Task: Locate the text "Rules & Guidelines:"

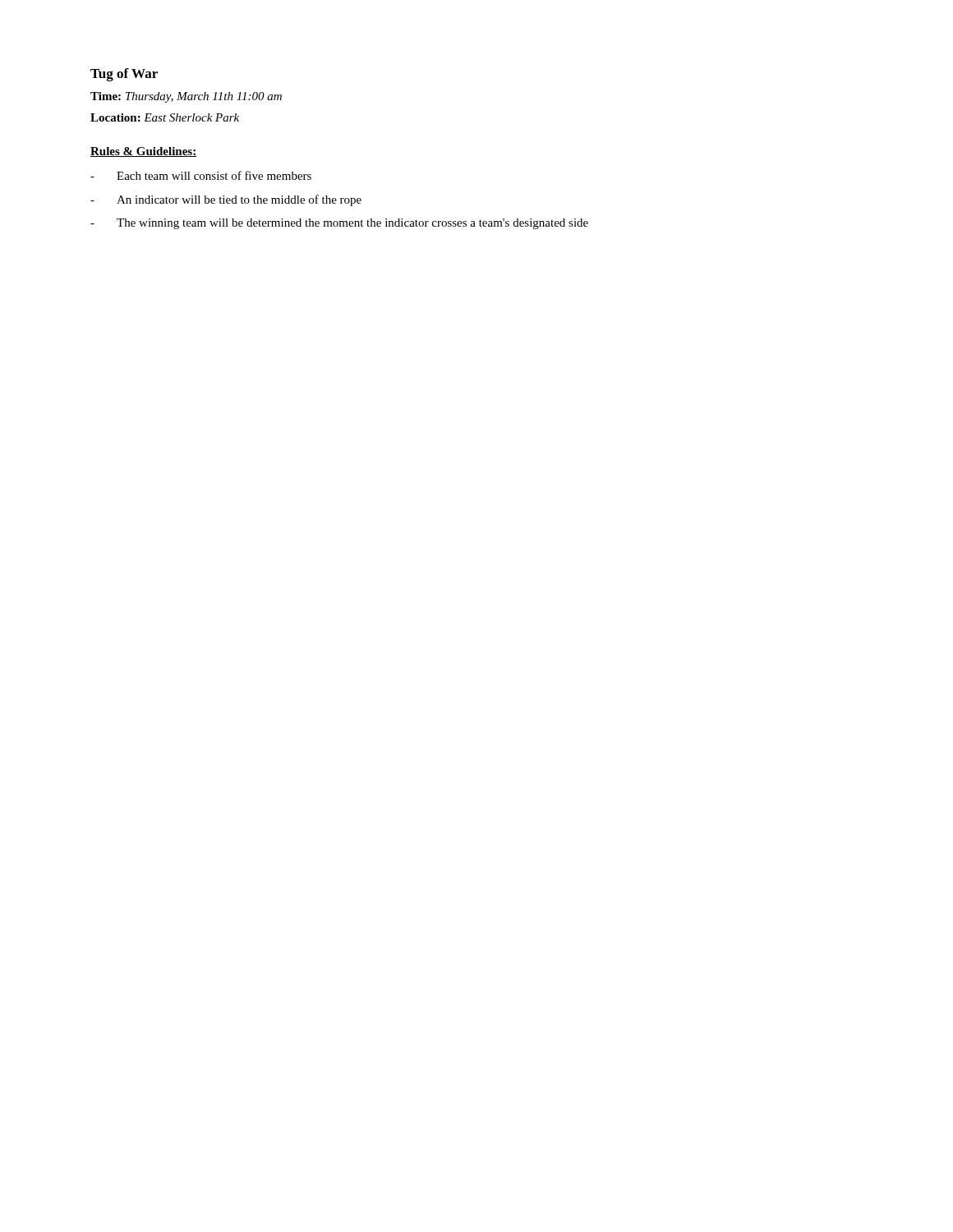Action: (143, 151)
